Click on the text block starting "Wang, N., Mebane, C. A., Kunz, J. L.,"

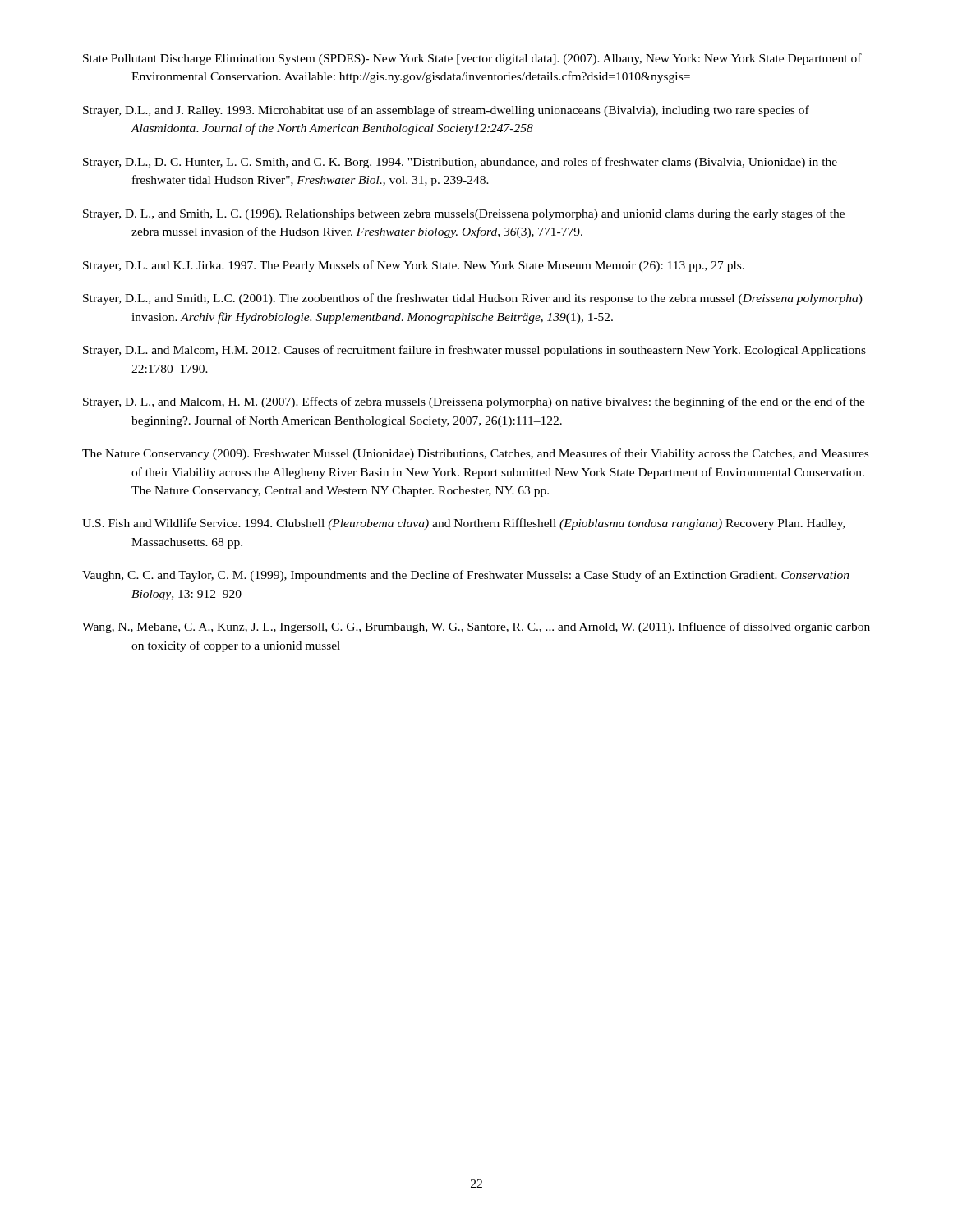(x=476, y=636)
